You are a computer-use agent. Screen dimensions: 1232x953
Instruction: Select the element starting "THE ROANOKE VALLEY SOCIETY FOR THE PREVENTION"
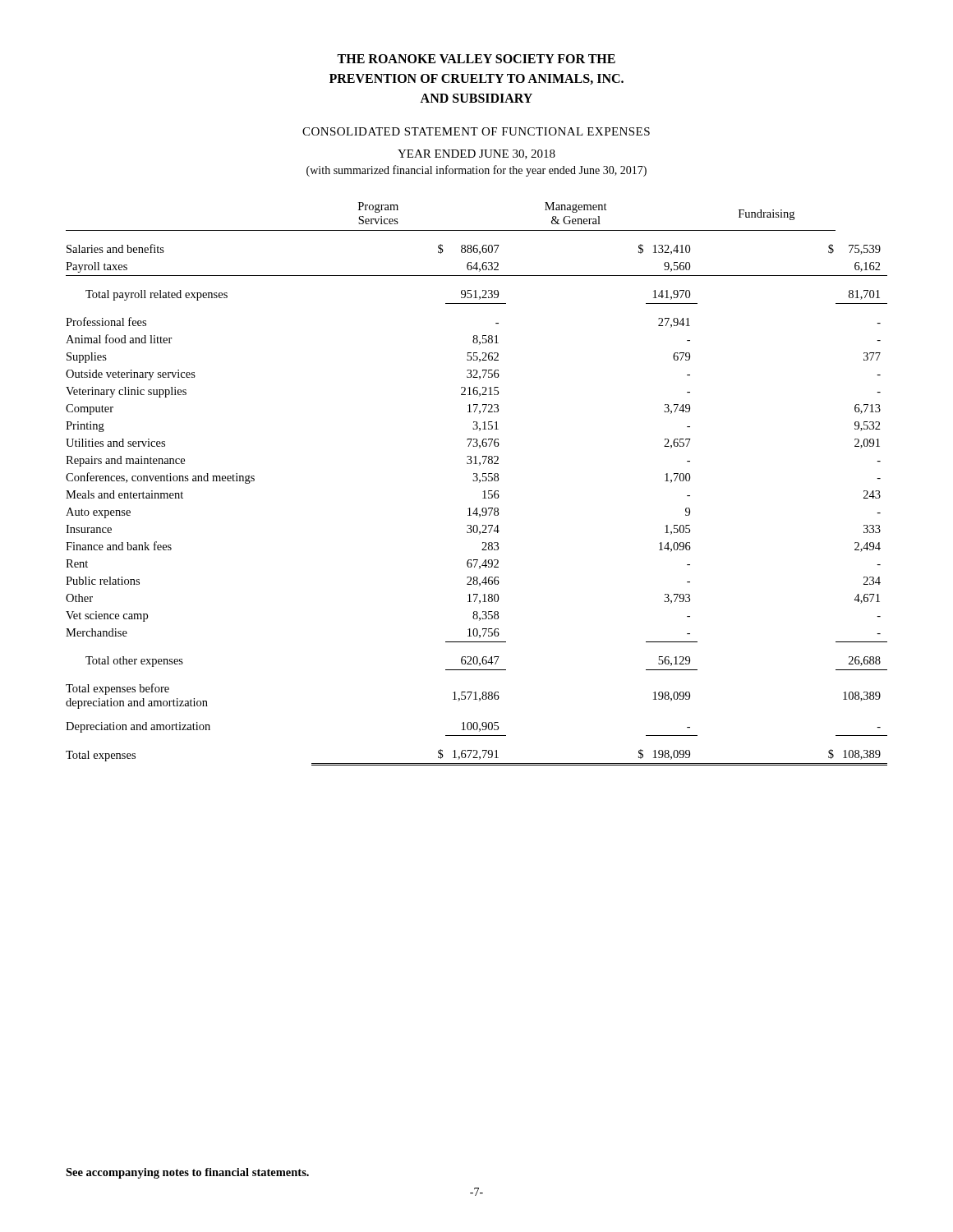(x=476, y=78)
